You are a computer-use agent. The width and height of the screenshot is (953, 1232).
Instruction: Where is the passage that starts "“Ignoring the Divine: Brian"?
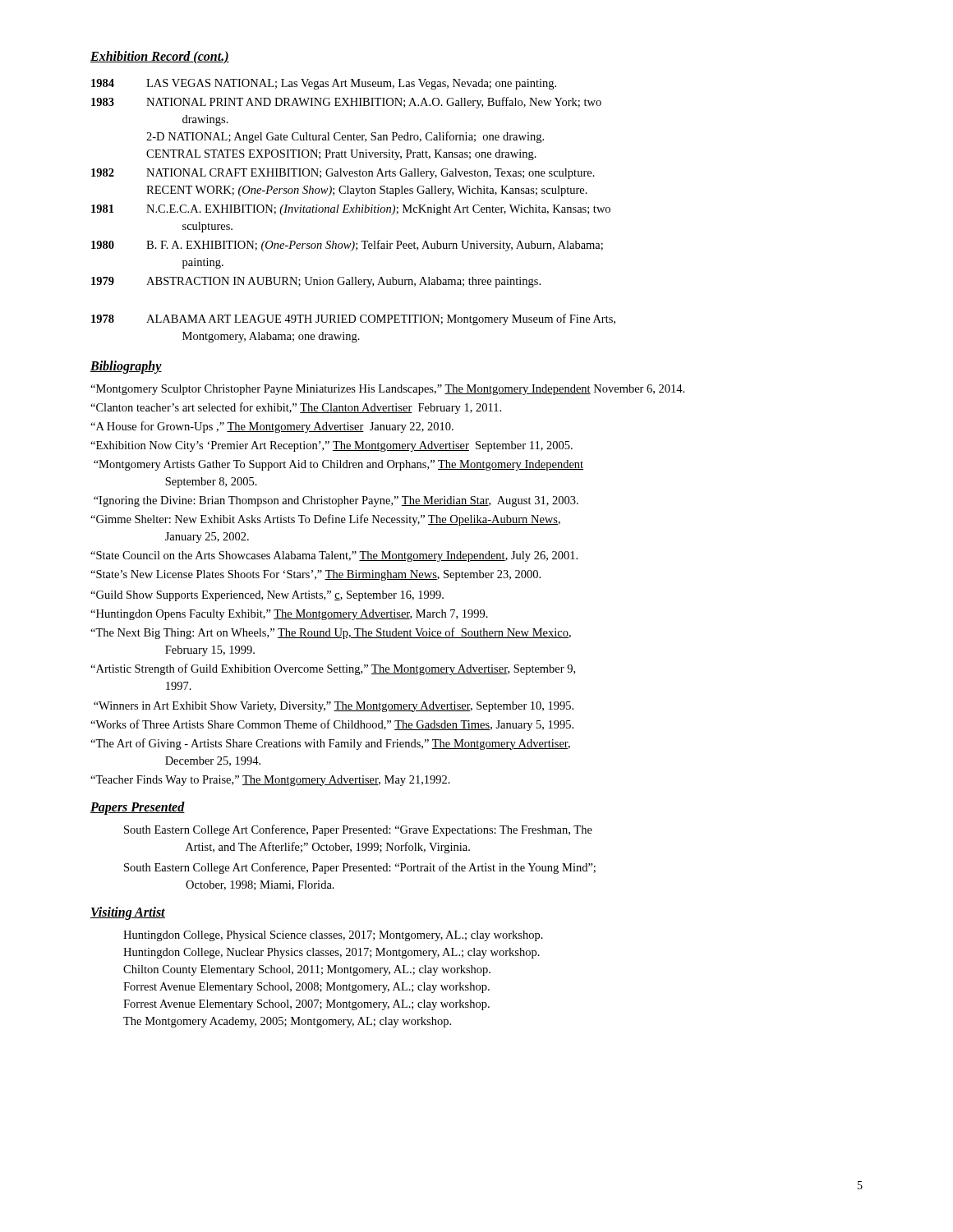[x=335, y=500]
